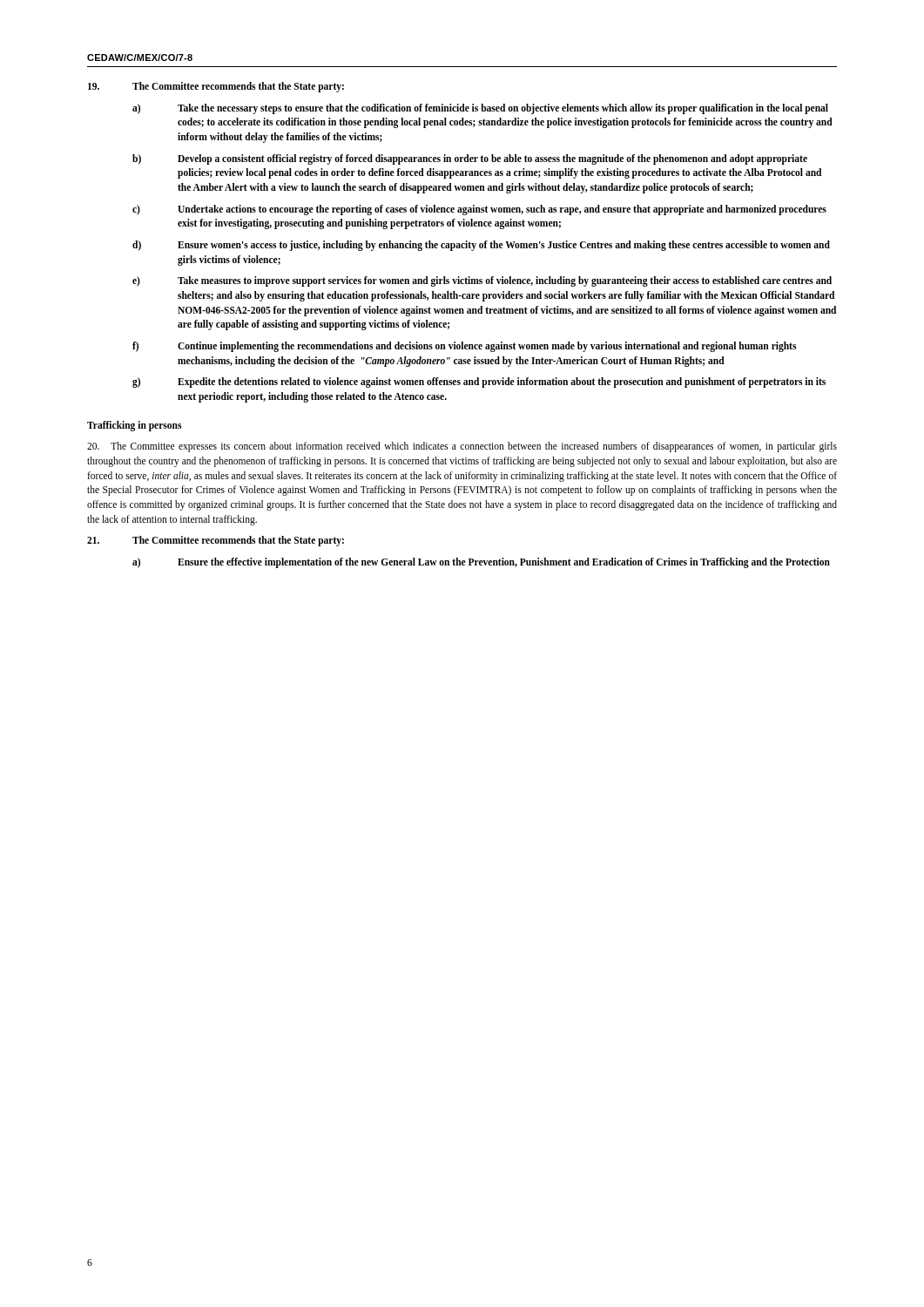Point to the passage starting "e) Take measures to improve support services for"
The height and width of the screenshot is (1307, 924).
click(x=485, y=303)
